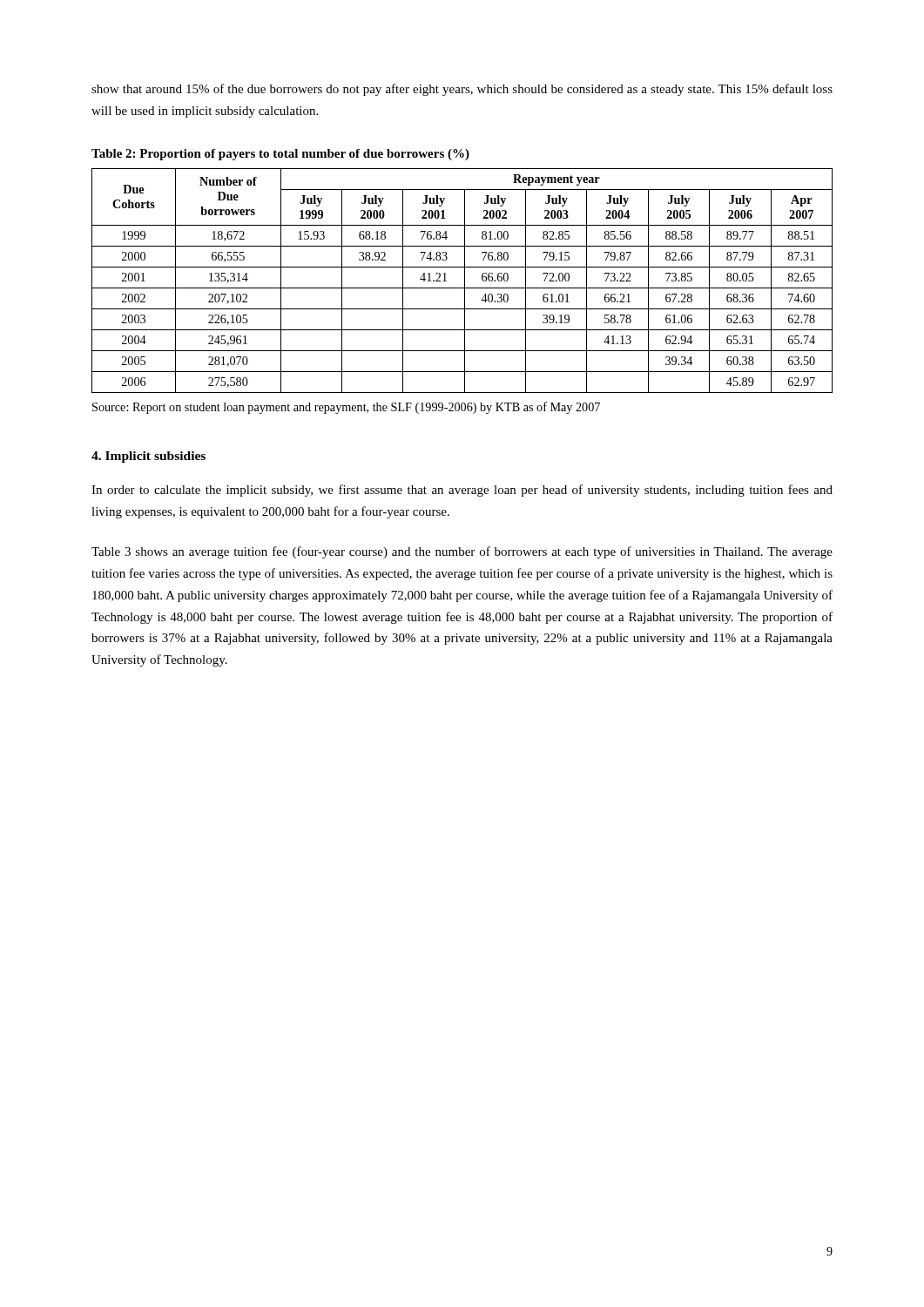Click where it says "4. Implicit subsidies"
Image resolution: width=924 pixels, height=1307 pixels.
click(149, 455)
